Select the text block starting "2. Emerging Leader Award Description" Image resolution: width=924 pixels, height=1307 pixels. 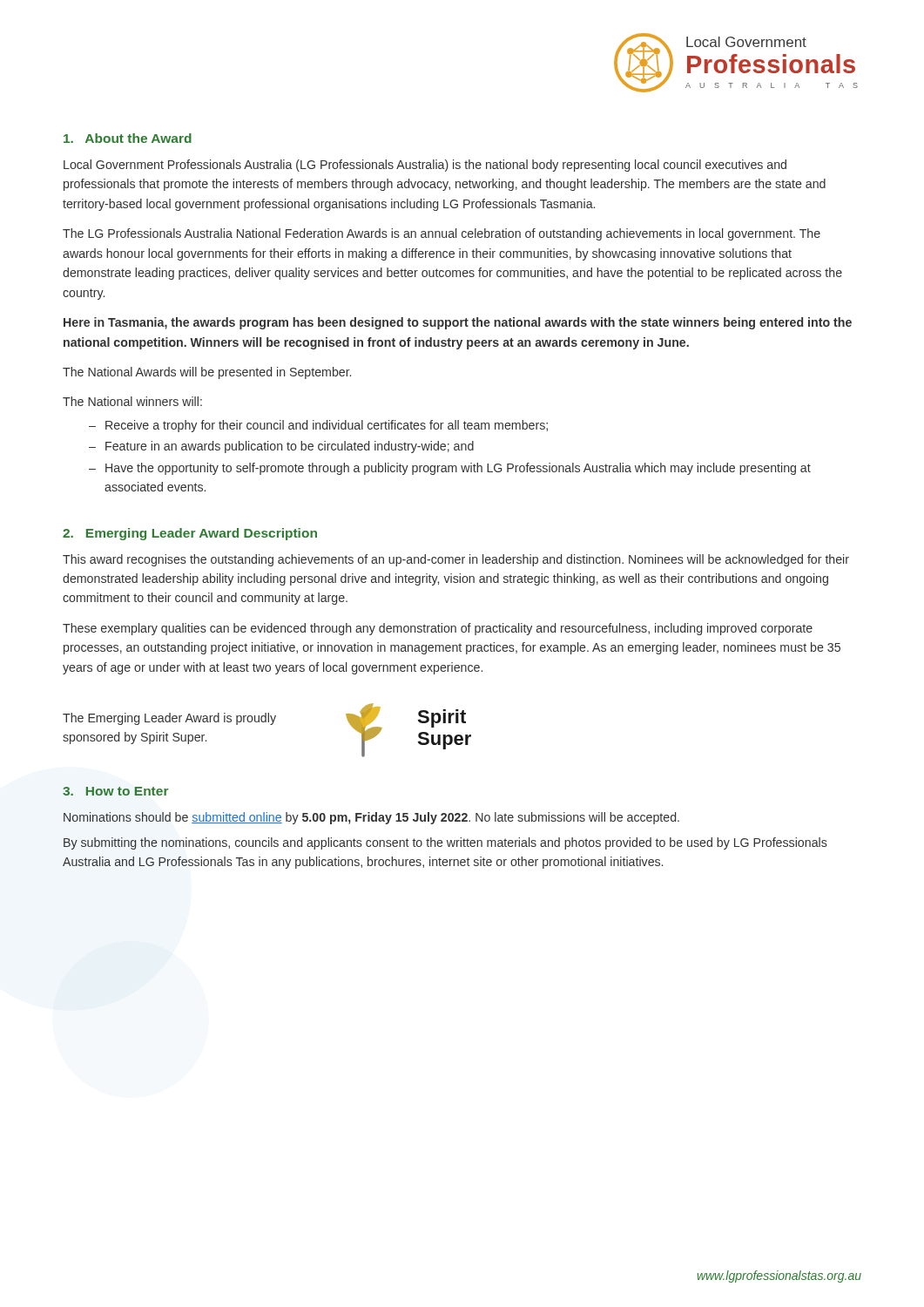point(190,532)
